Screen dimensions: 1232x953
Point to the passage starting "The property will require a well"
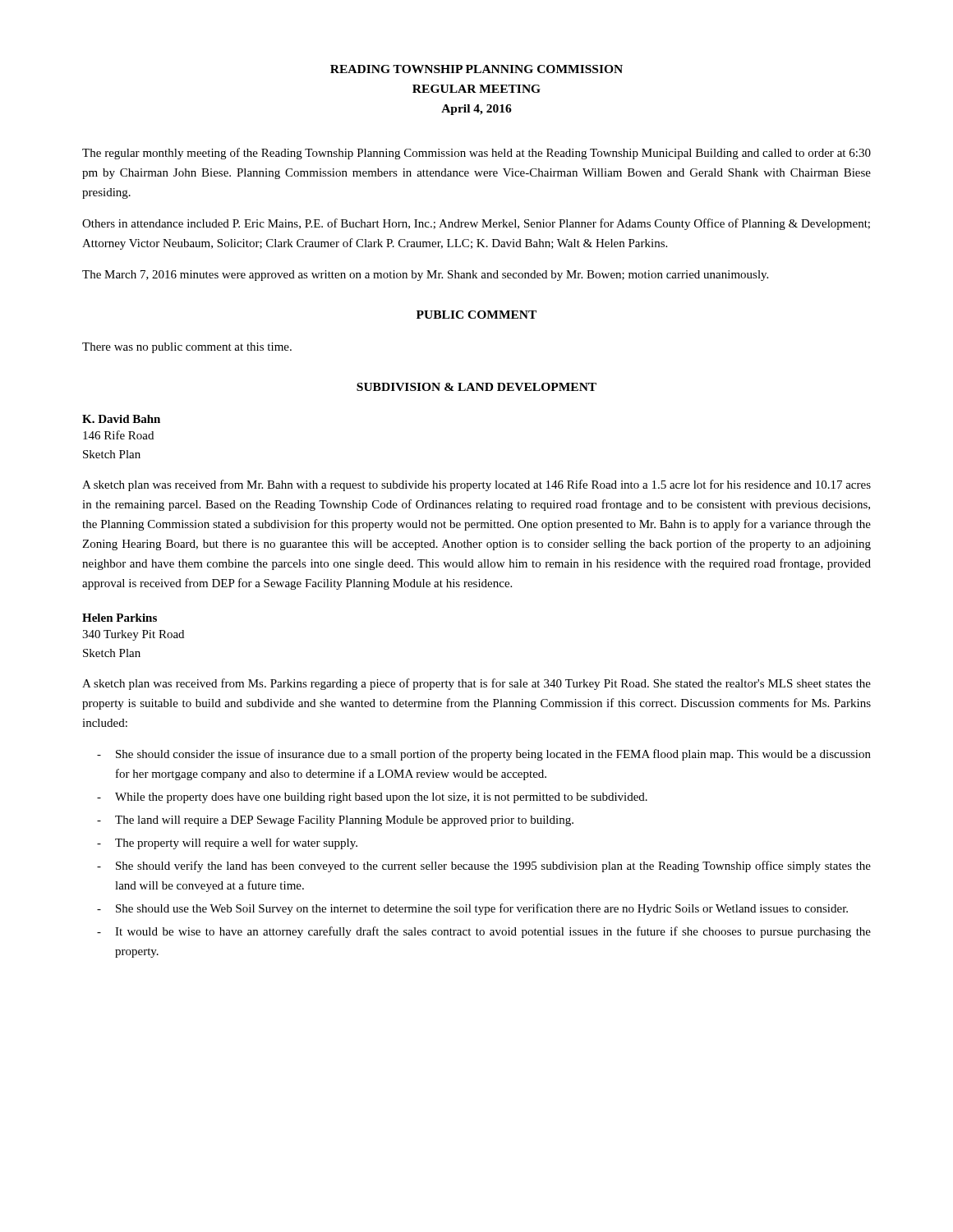tap(237, 843)
